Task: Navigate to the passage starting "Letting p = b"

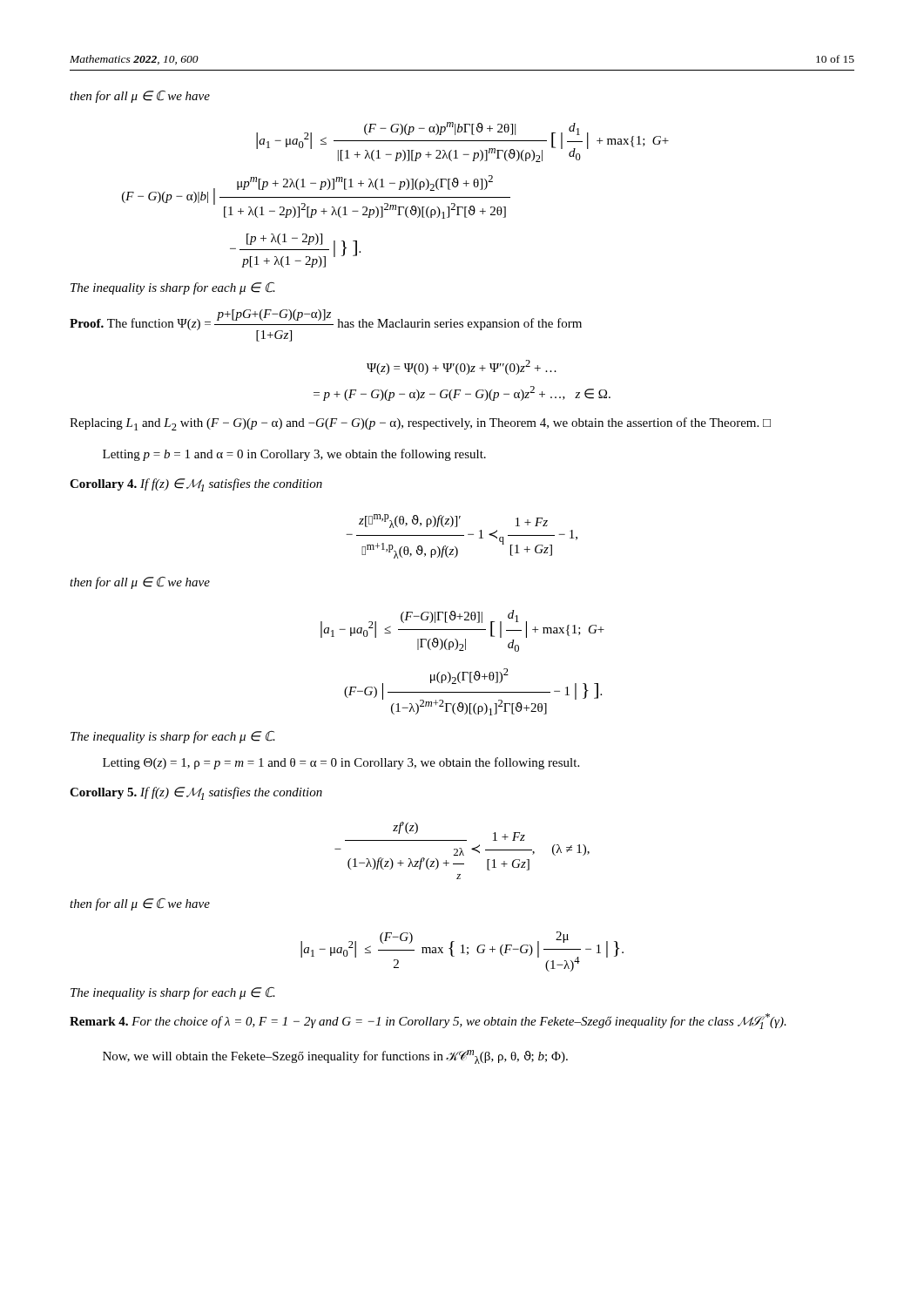Action: [x=294, y=454]
